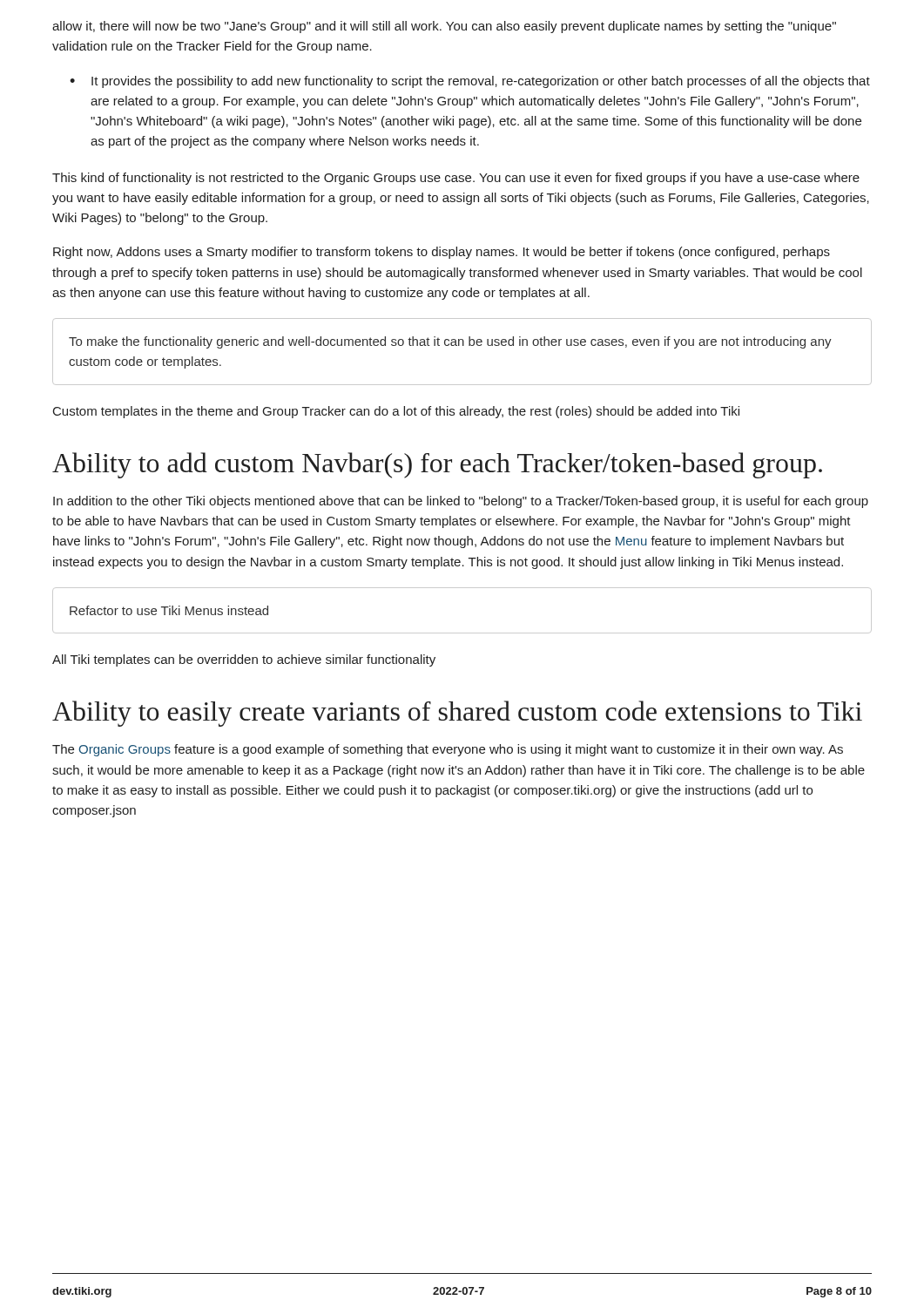The image size is (924, 1307).
Task: Find the block on this page that starts "The Organic Groups feature"
Action: coord(459,779)
